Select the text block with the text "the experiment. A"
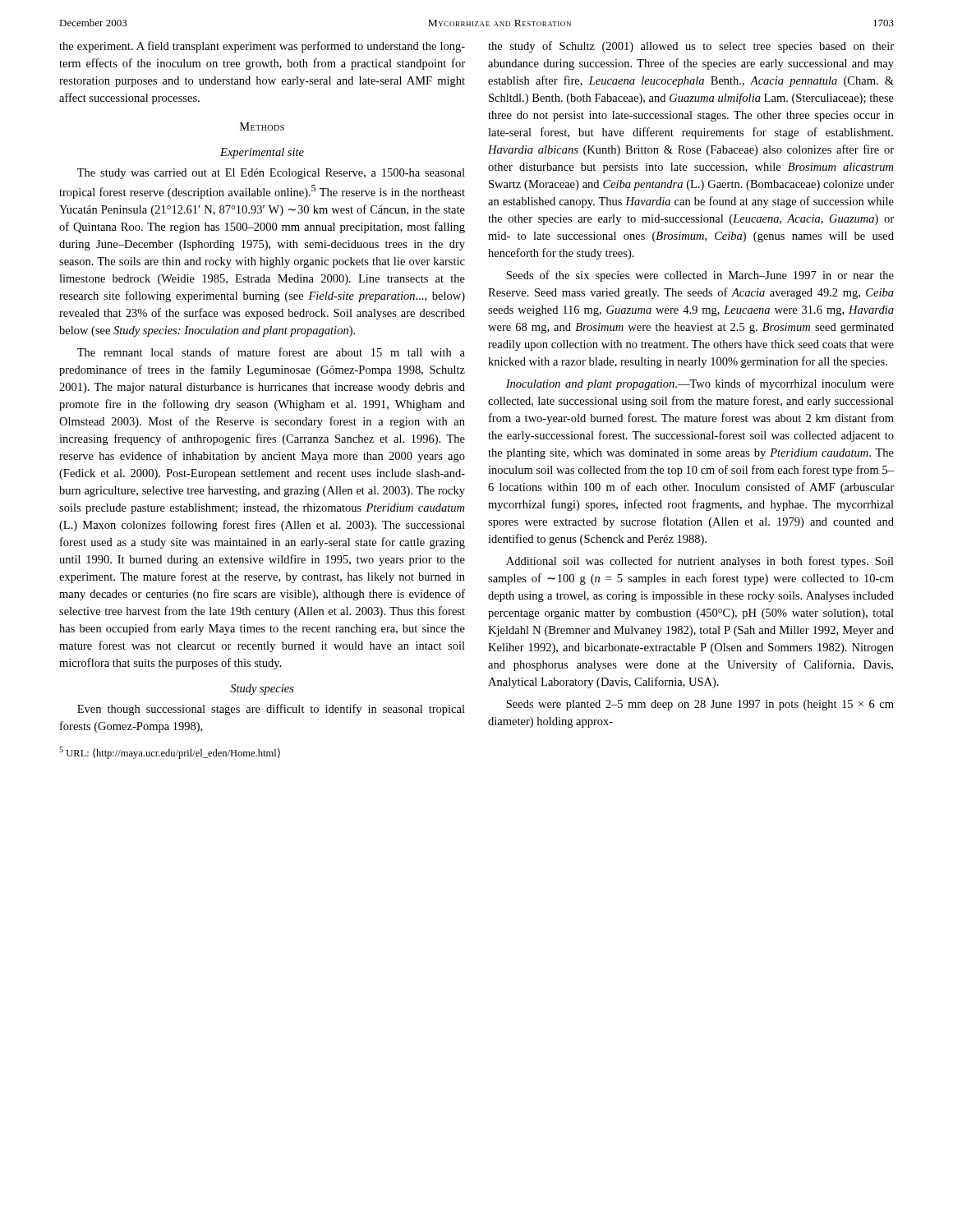953x1232 pixels. [x=262, y=72]
